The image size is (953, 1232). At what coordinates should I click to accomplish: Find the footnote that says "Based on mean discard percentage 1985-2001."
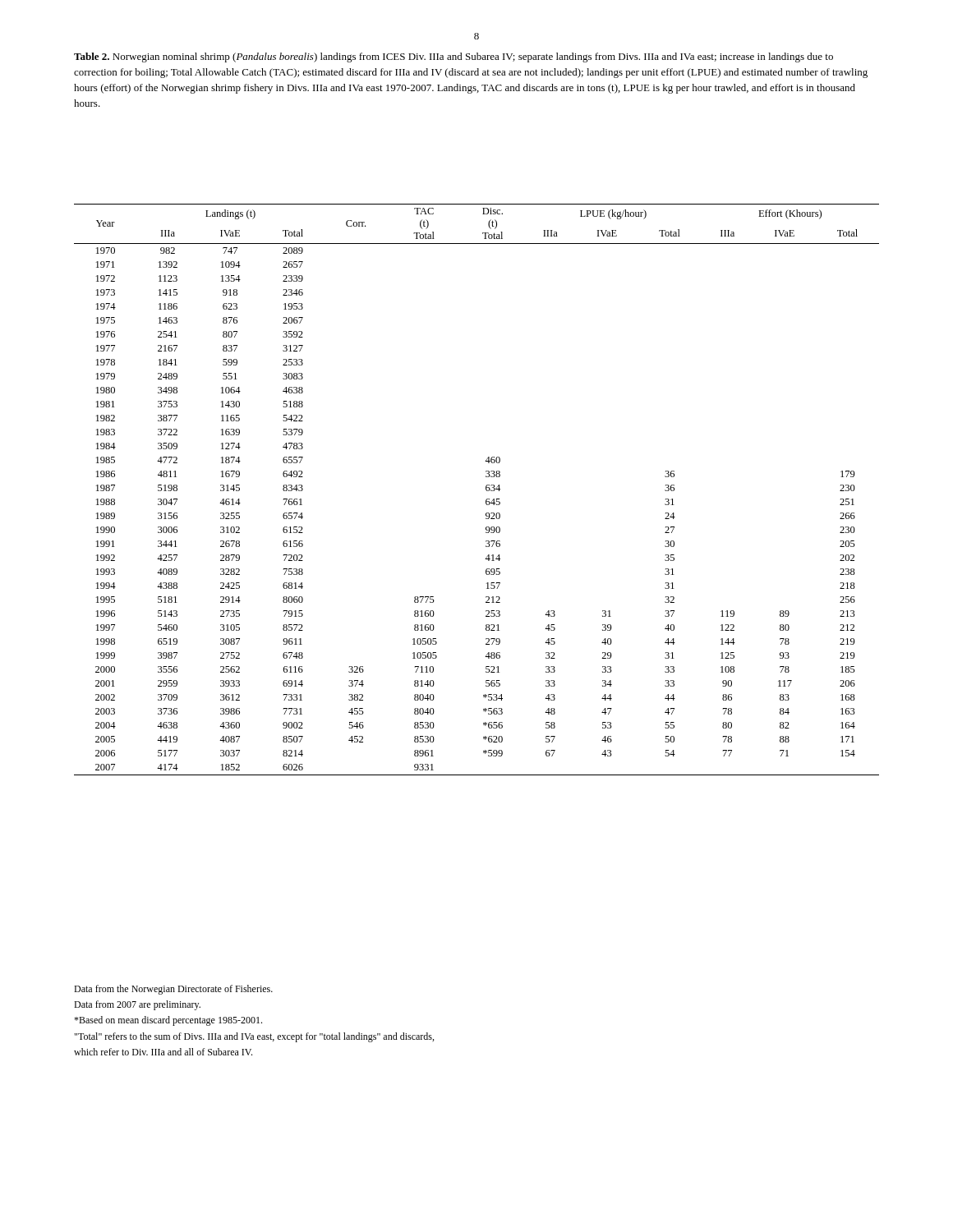click(x=168, y=1020)
